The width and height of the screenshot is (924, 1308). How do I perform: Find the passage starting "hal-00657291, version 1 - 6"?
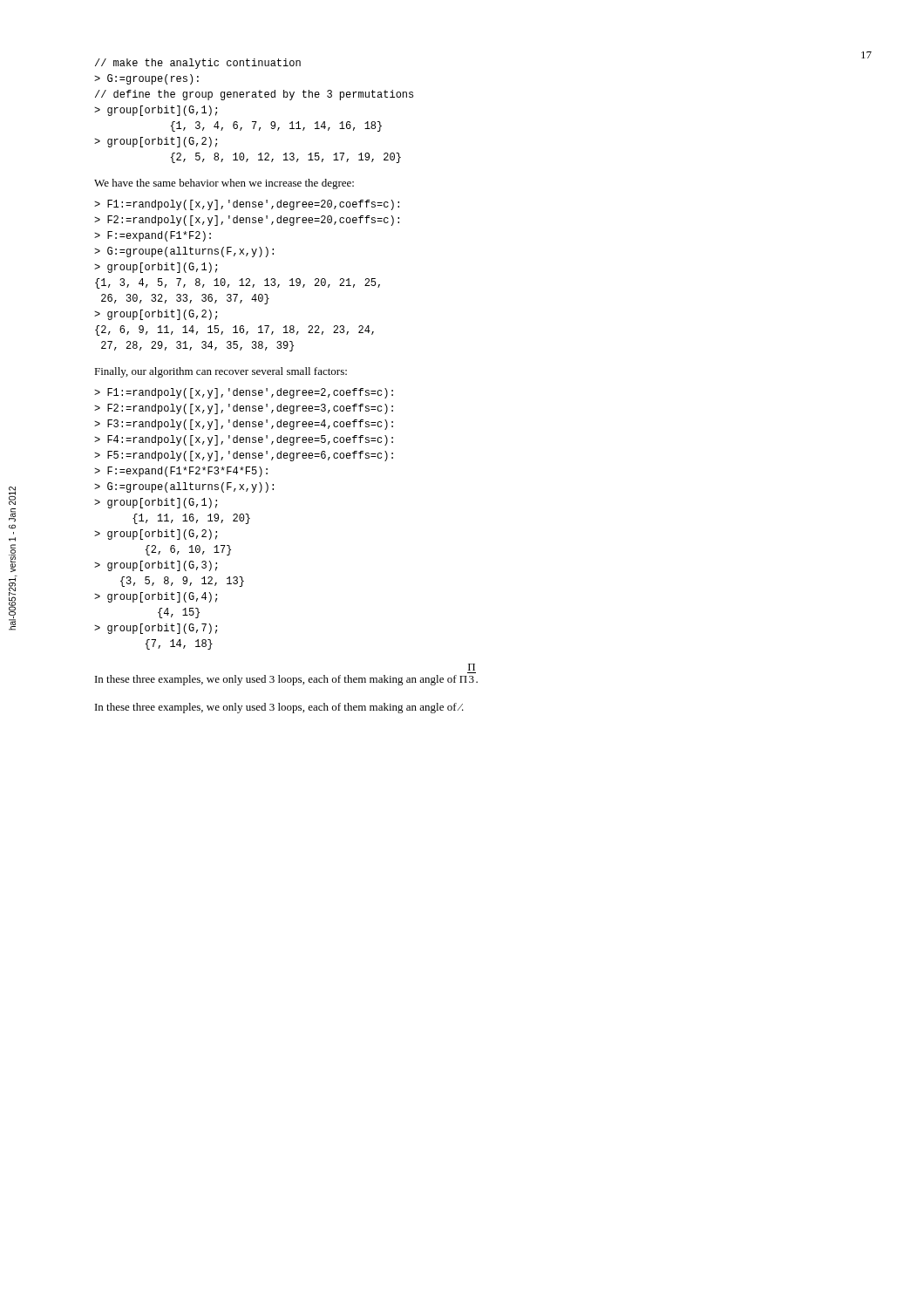tap(12, 558)
